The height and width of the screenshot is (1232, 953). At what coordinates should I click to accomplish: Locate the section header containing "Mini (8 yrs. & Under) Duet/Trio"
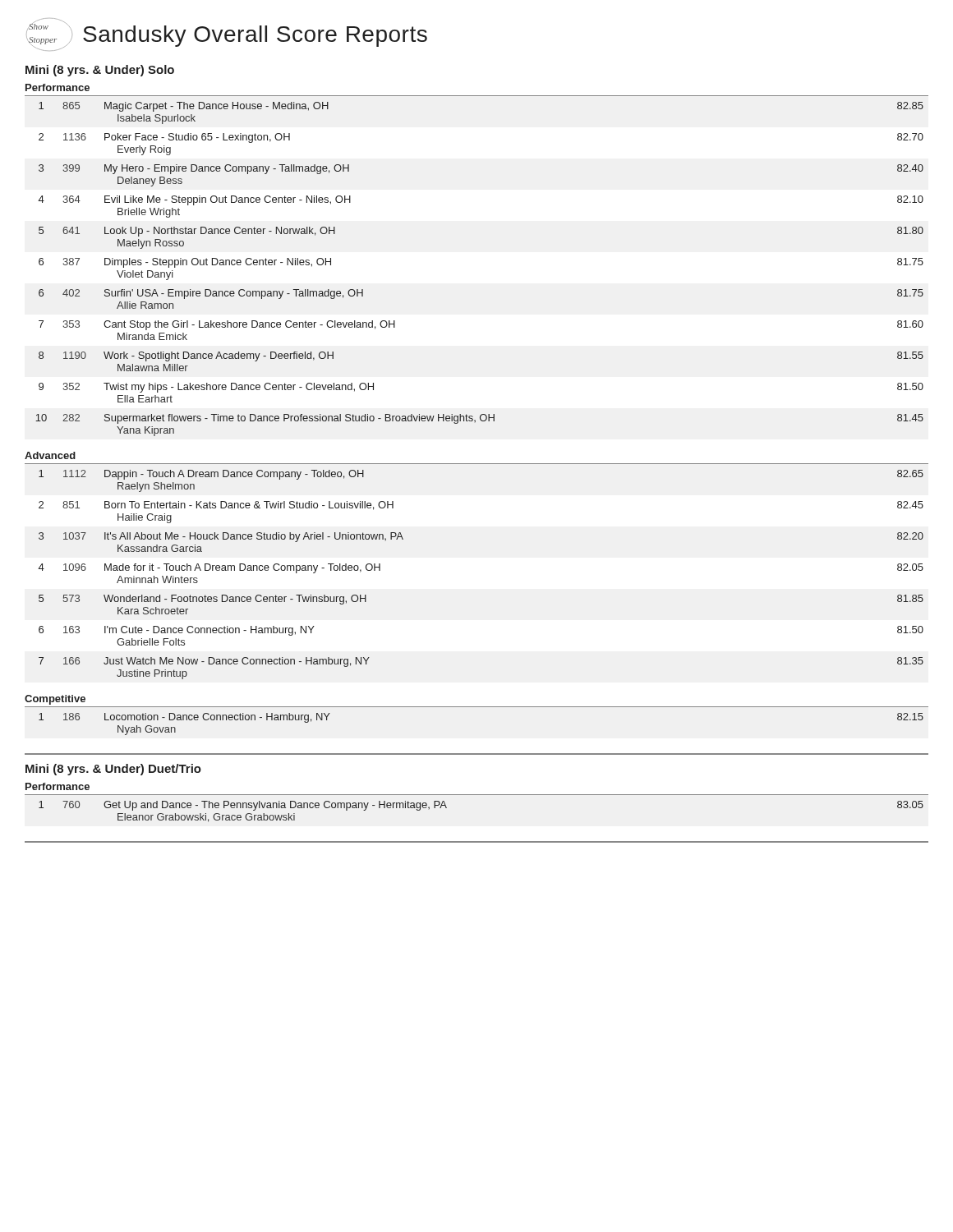click(x=113, y=768)
